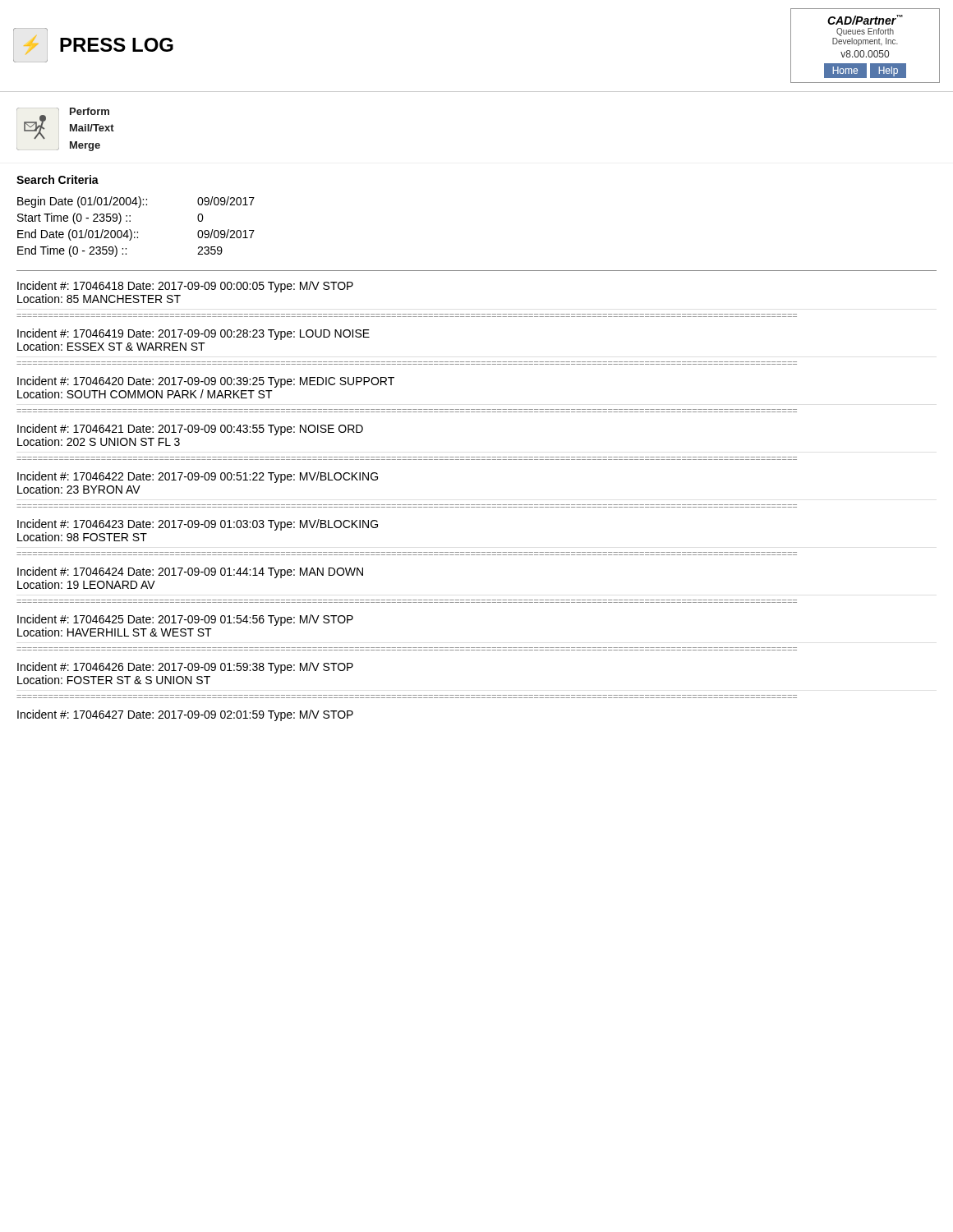
Task: Locate the block of text that opens with "Incident #: 17046424 Date: 2017-09-09 01:44:14 Type: MAN"
Action: [x=190, y=572]
